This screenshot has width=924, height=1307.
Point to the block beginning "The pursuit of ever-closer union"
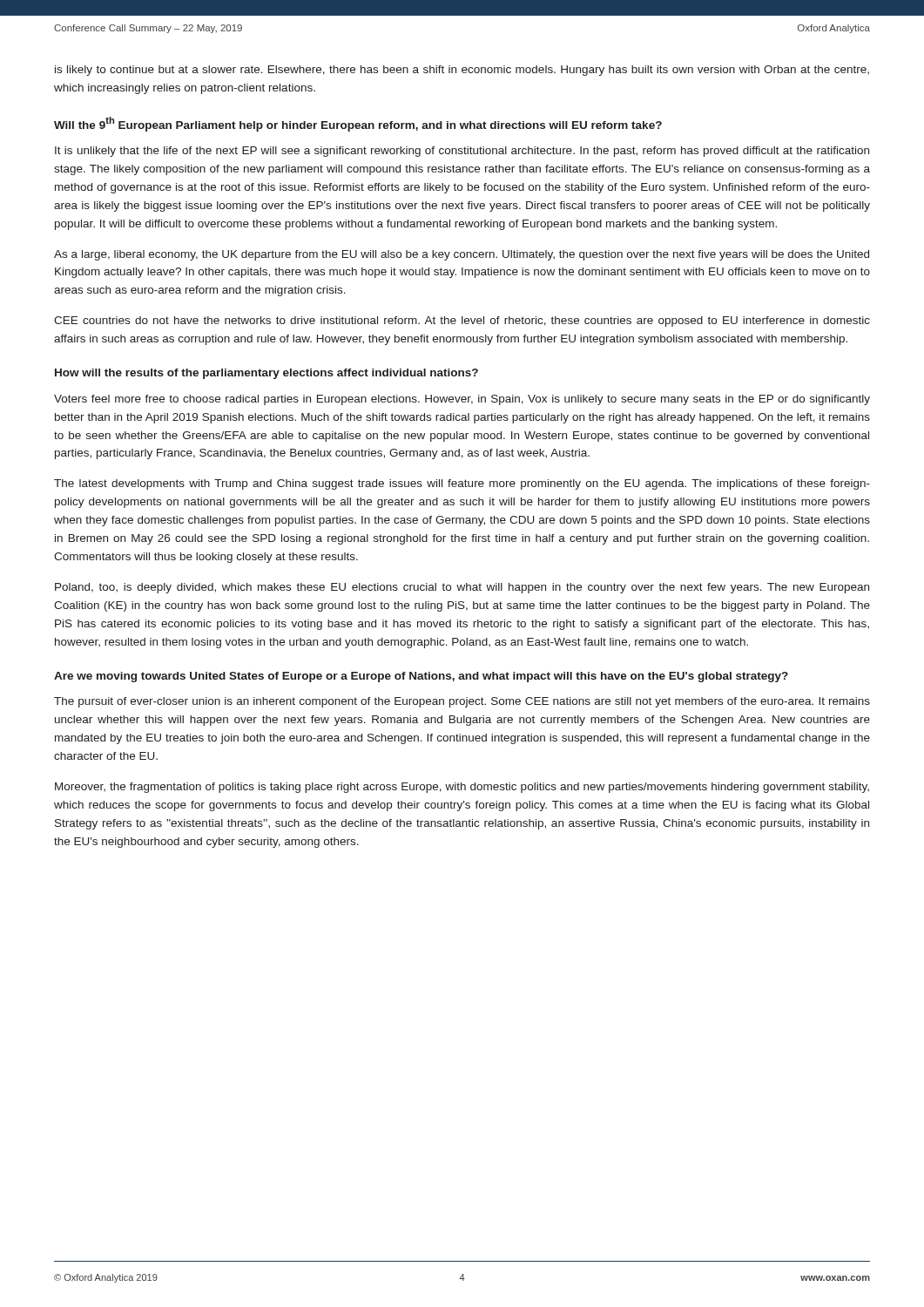pyautogui.click(x=462, y=729)
